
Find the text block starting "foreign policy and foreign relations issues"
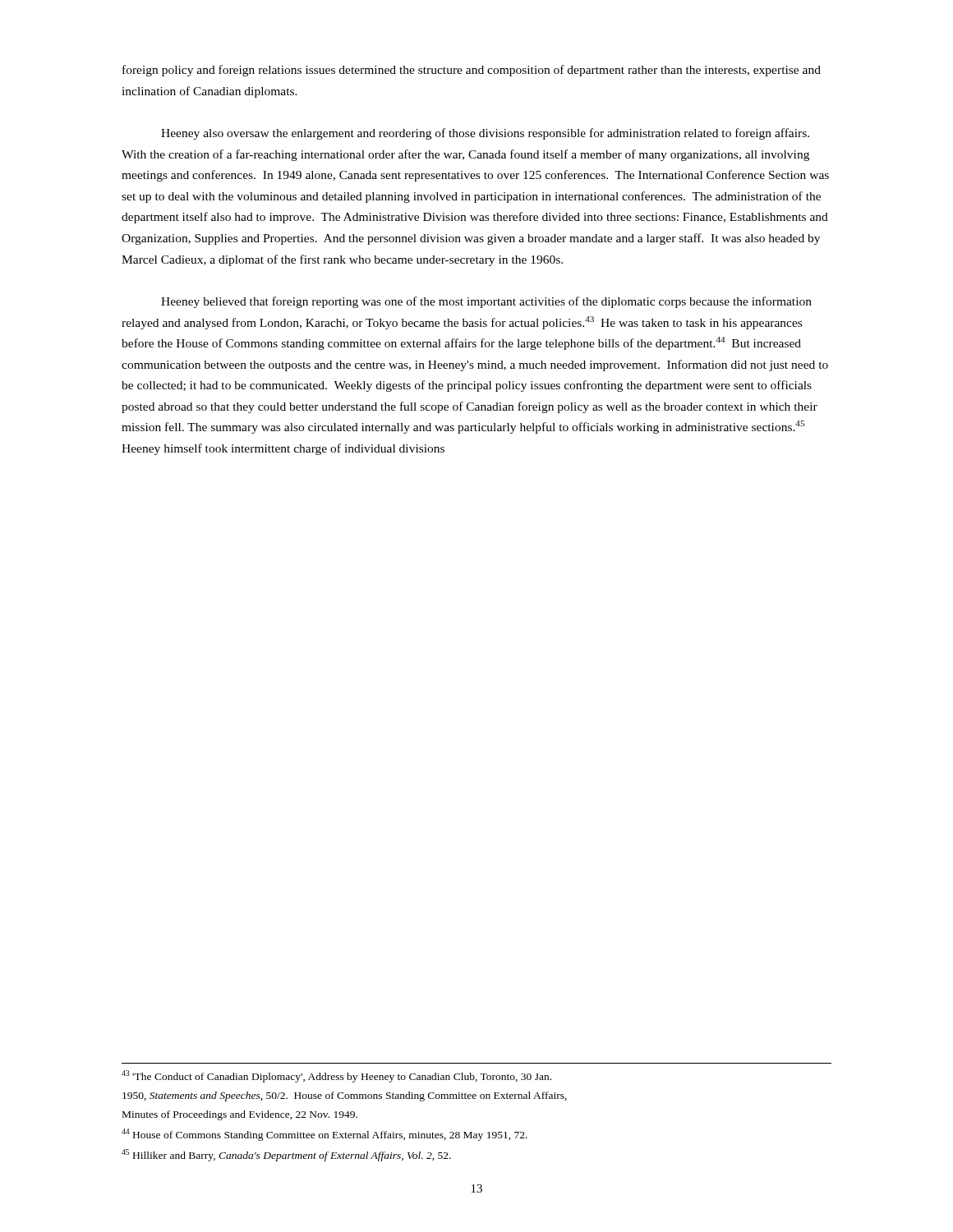point(471,80)
